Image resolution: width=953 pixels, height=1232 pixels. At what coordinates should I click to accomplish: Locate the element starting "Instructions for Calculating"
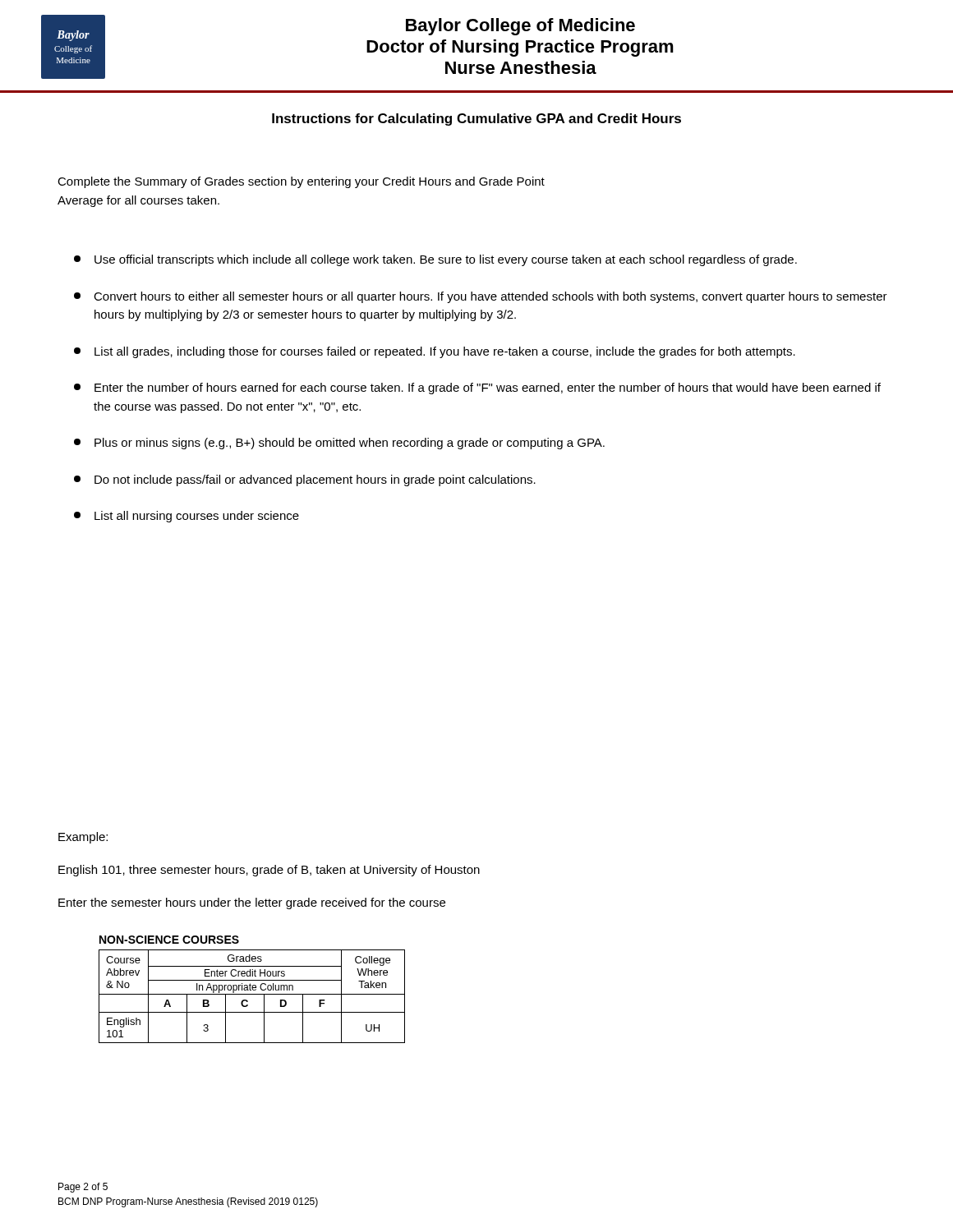pos(476,119)
